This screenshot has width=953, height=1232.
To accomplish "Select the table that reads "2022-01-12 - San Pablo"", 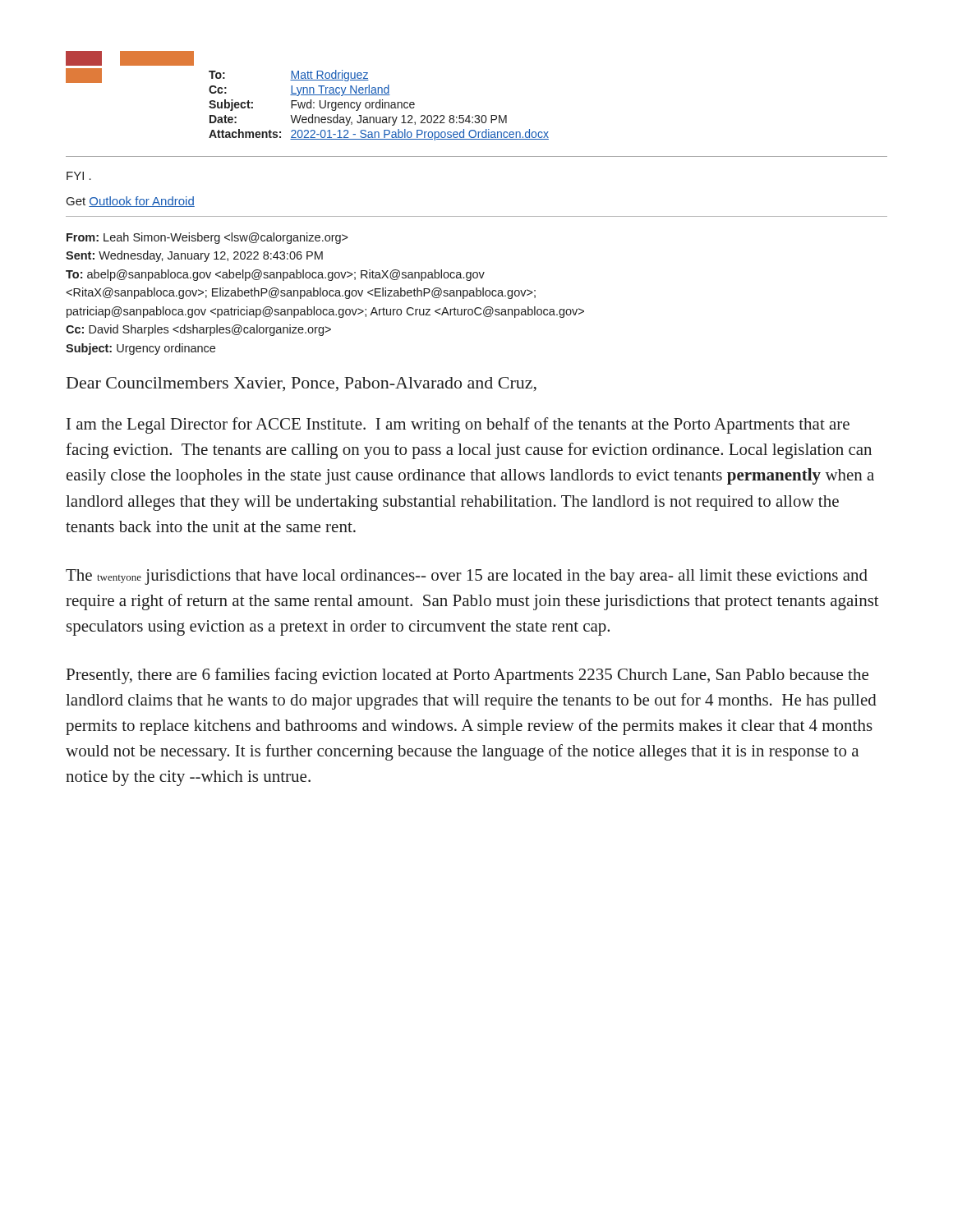I will pyautogui.click(x=476, y=95).
